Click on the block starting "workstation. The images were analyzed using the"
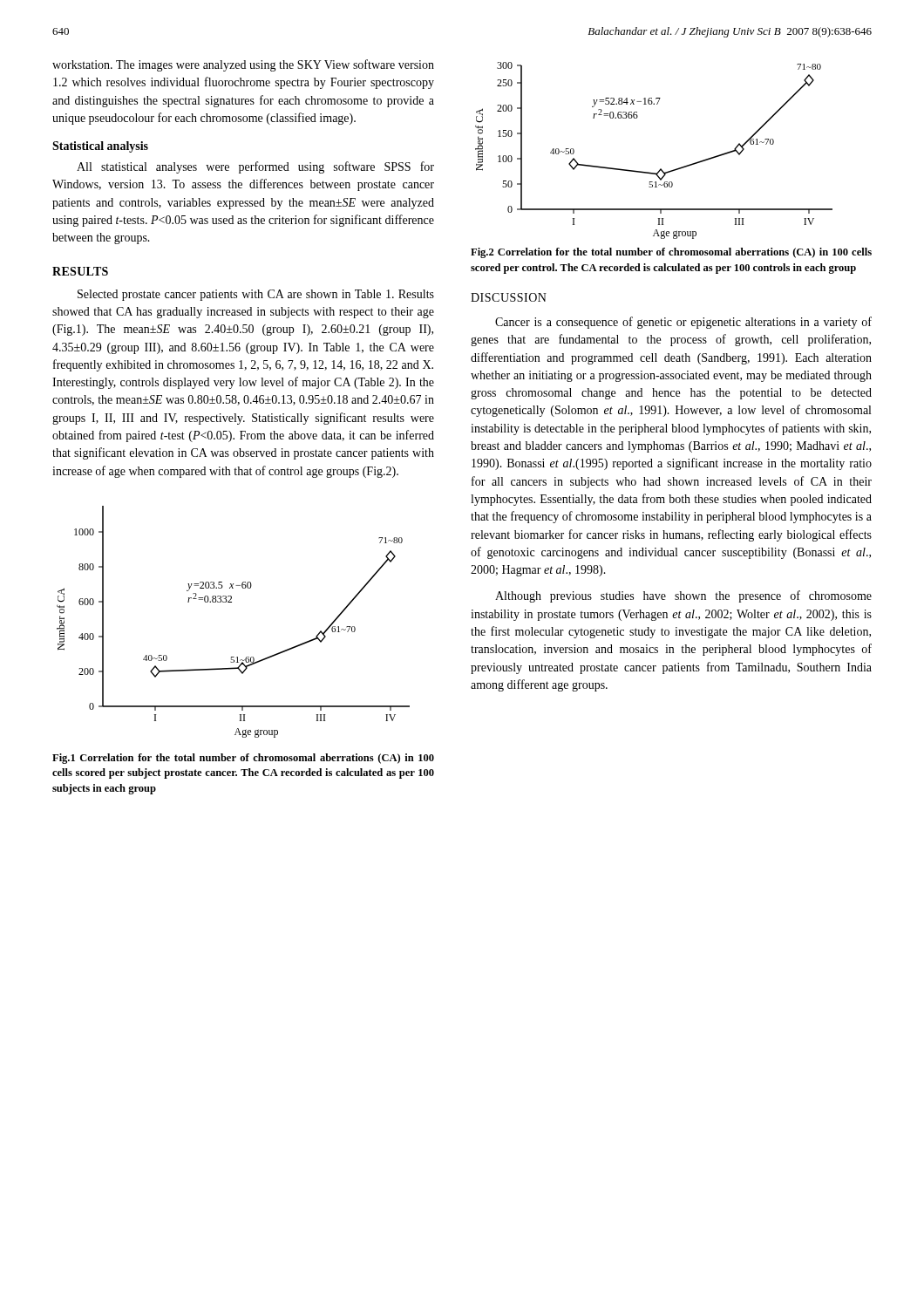 pos(243,92)
